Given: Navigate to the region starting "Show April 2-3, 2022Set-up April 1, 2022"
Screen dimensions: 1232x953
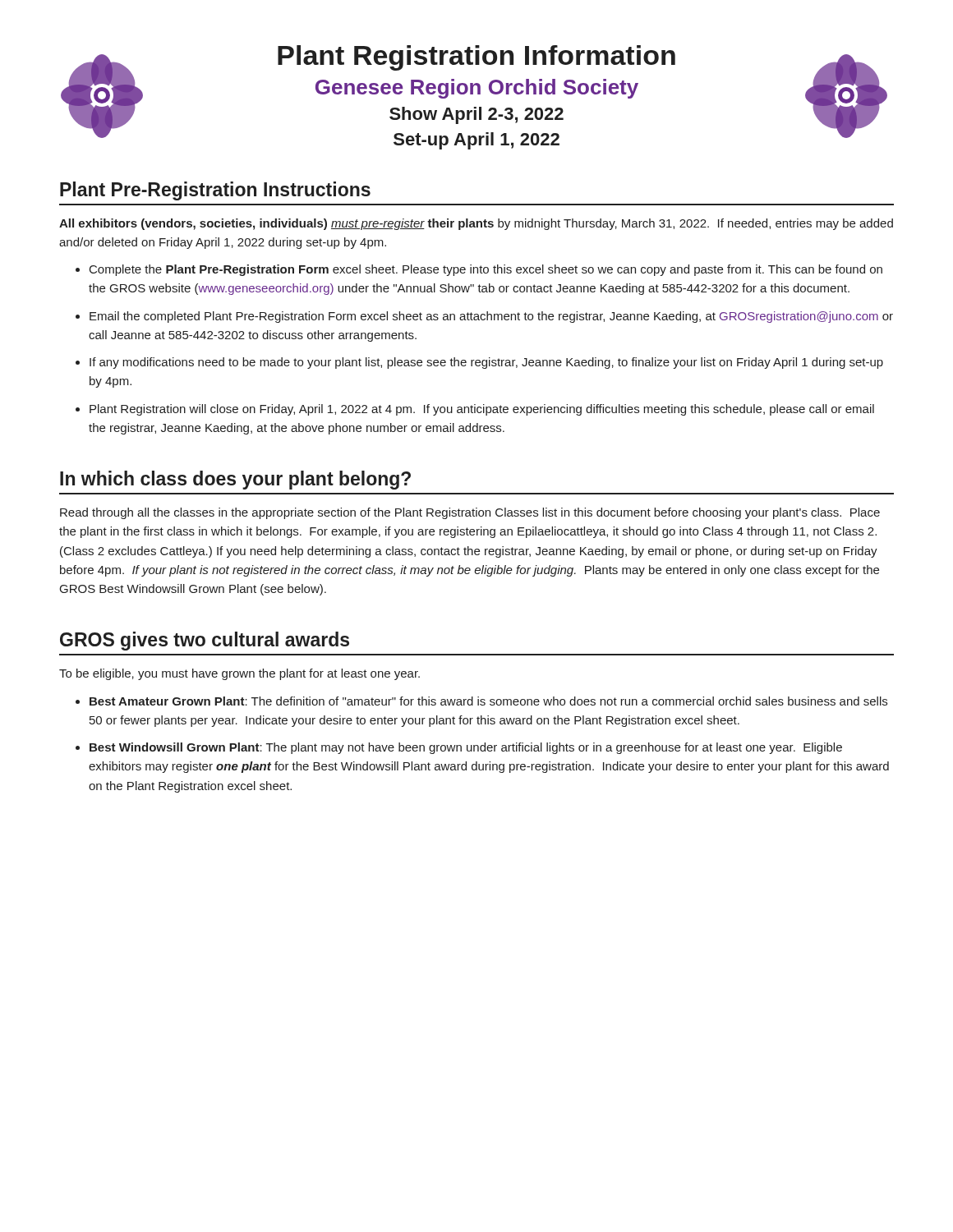Looking at the screenshot, I should (x=476, y=127).
